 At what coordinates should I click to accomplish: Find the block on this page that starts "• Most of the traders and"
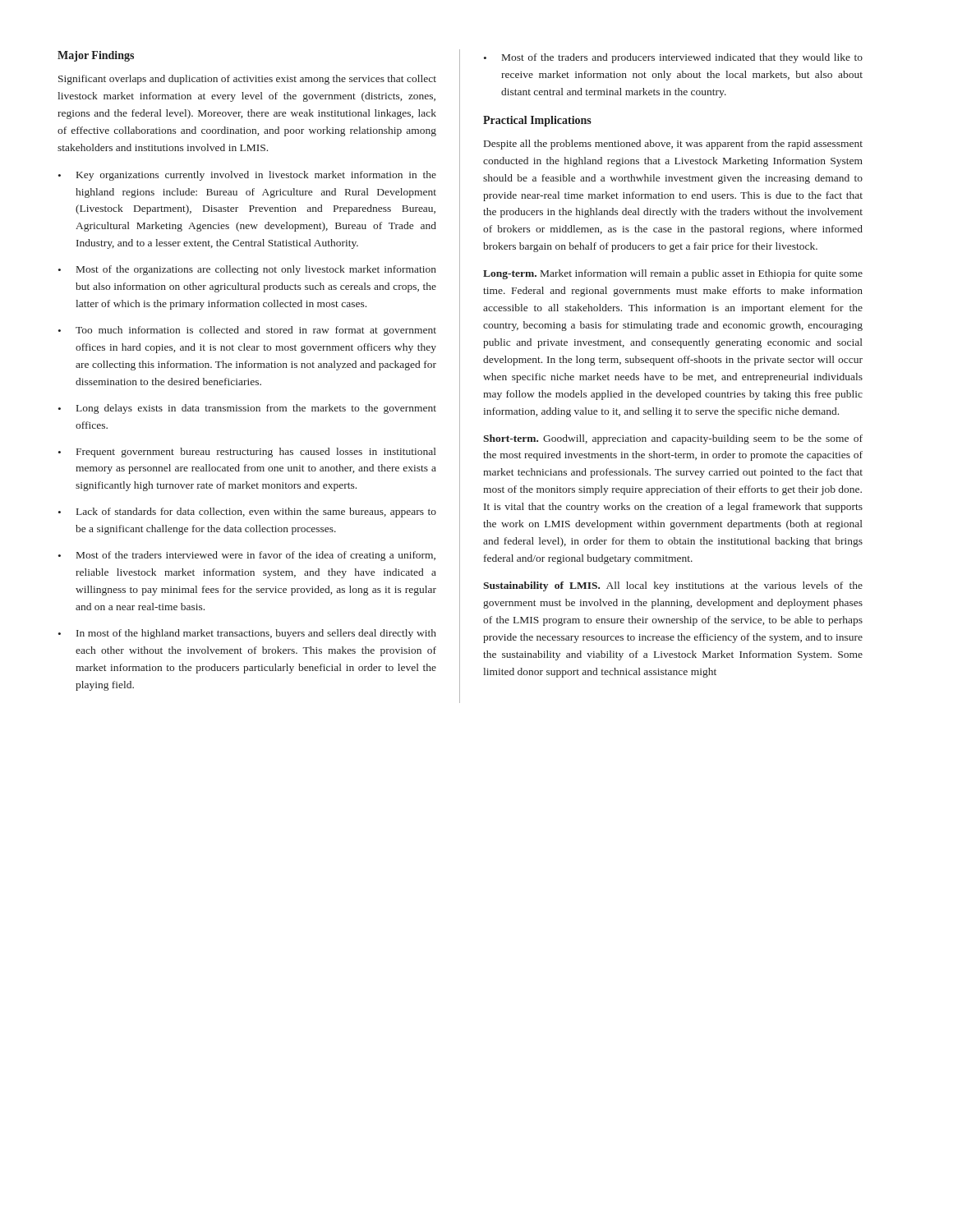tap(673, 75)
